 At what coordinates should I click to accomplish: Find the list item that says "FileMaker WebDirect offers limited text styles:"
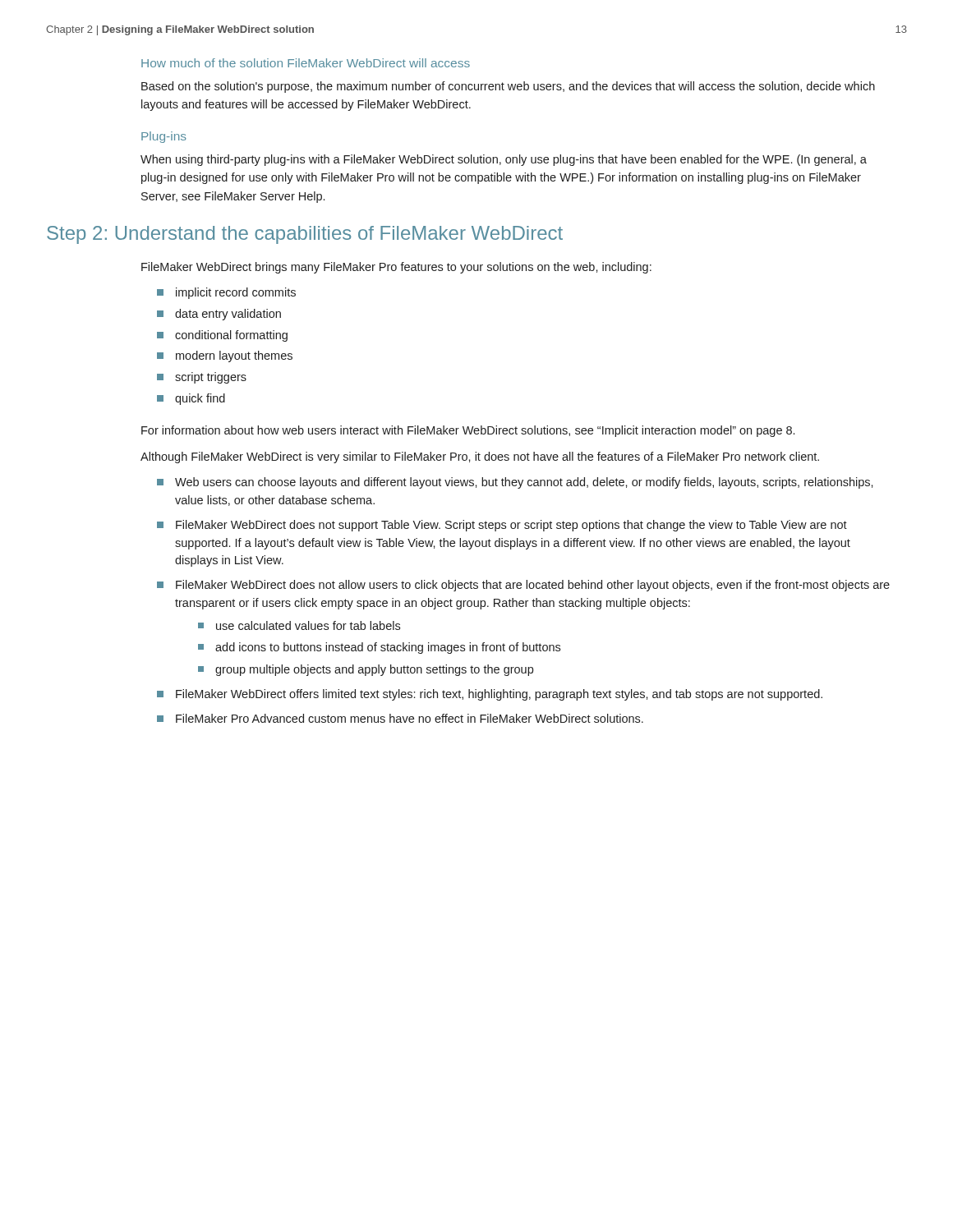click(524, 695)
